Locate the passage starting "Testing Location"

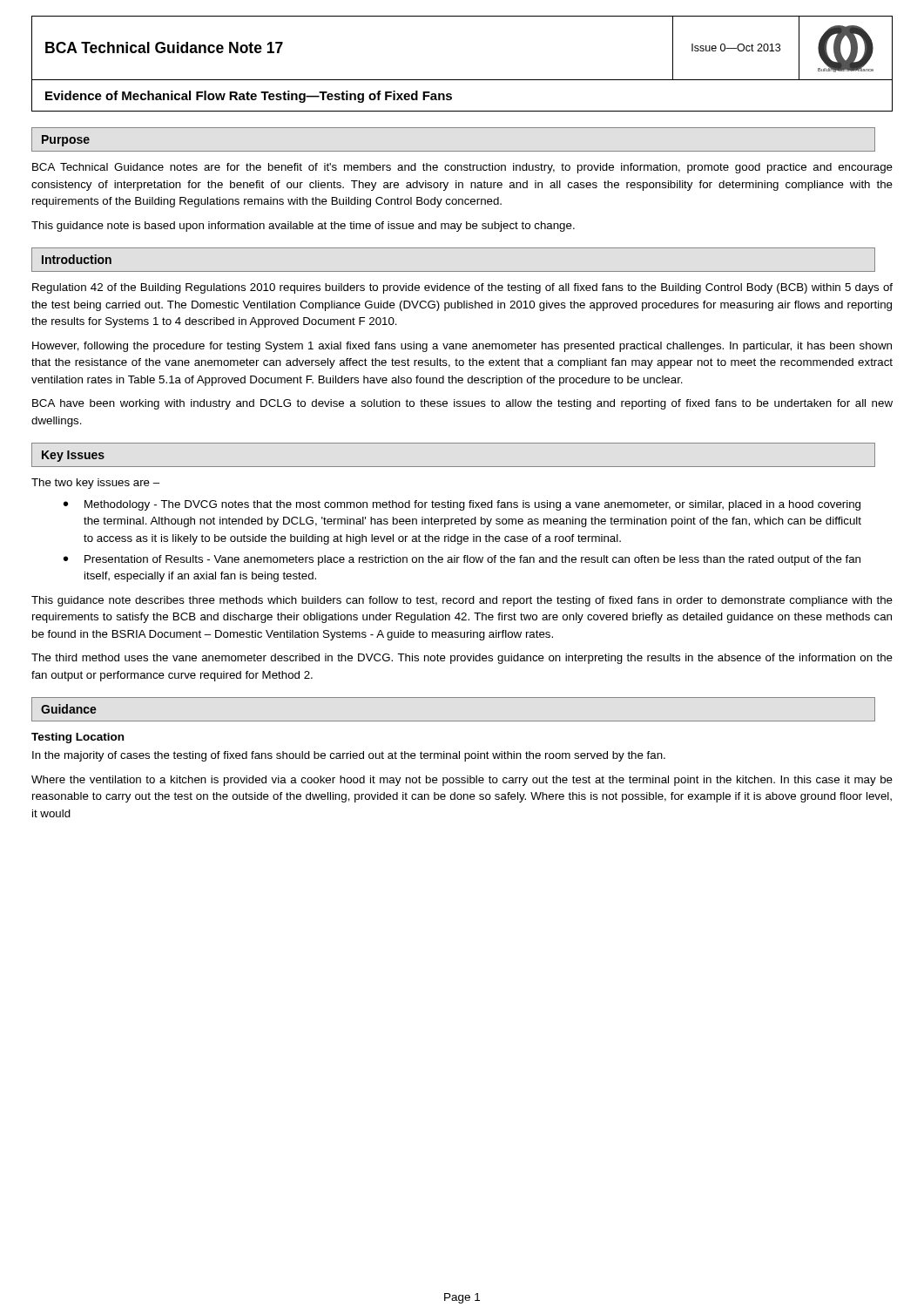[78, 737]
